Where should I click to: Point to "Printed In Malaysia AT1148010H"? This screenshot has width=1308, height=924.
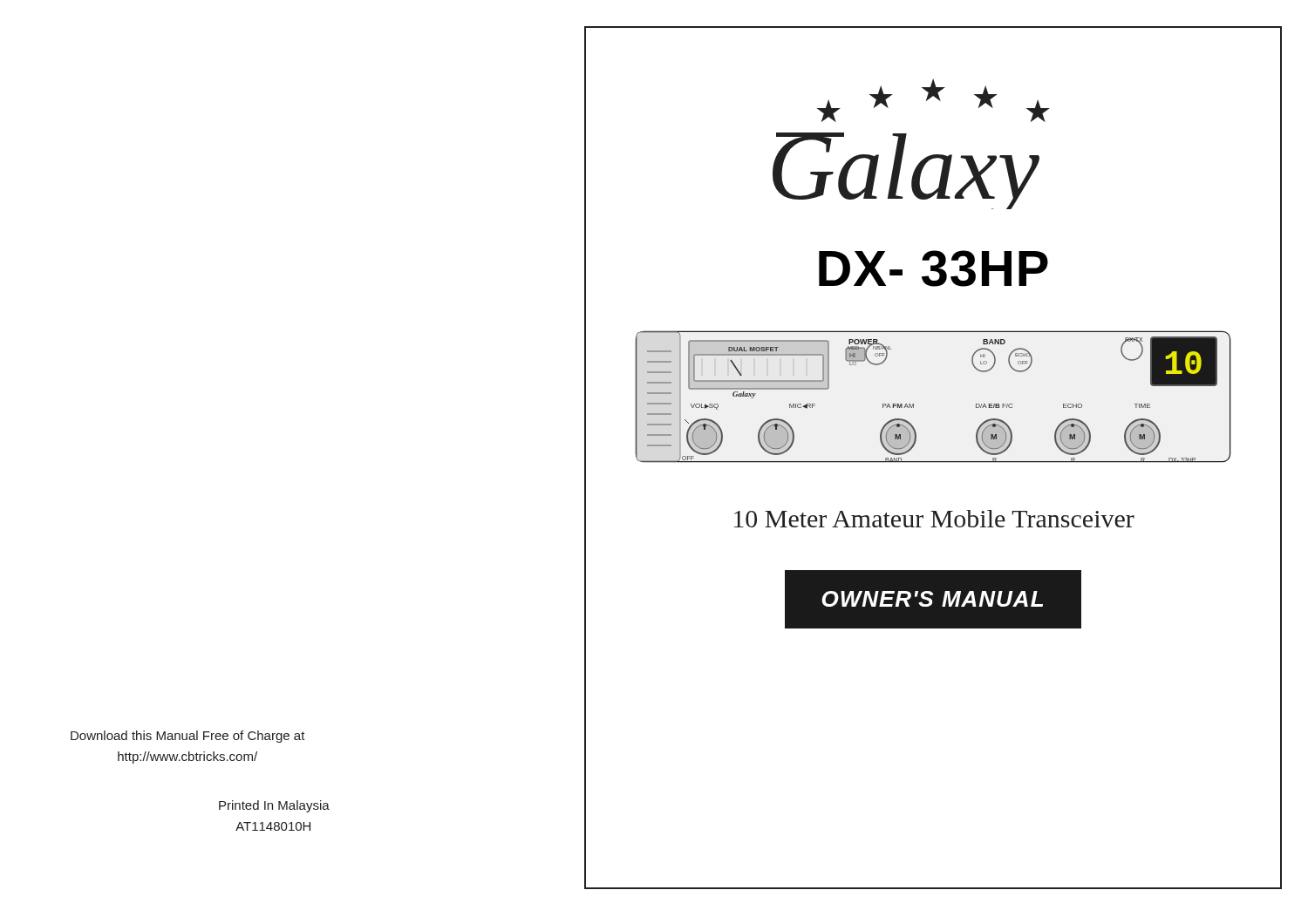click(x=274, y=815)
